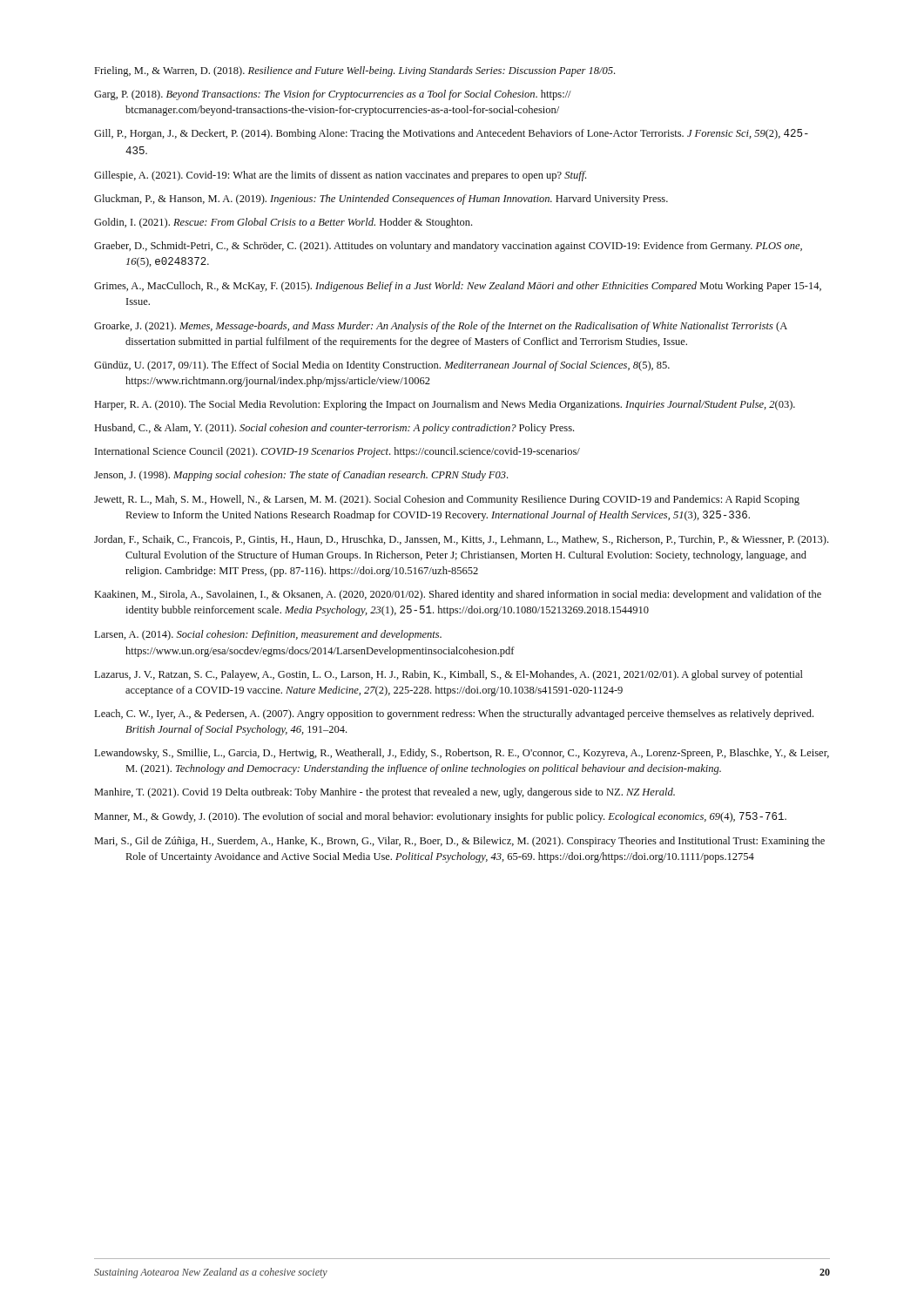Where is the passage that starts "Leach, C. W., Iyer, A.,"?
The image size is (924, 1307).
tap(454, 721)
